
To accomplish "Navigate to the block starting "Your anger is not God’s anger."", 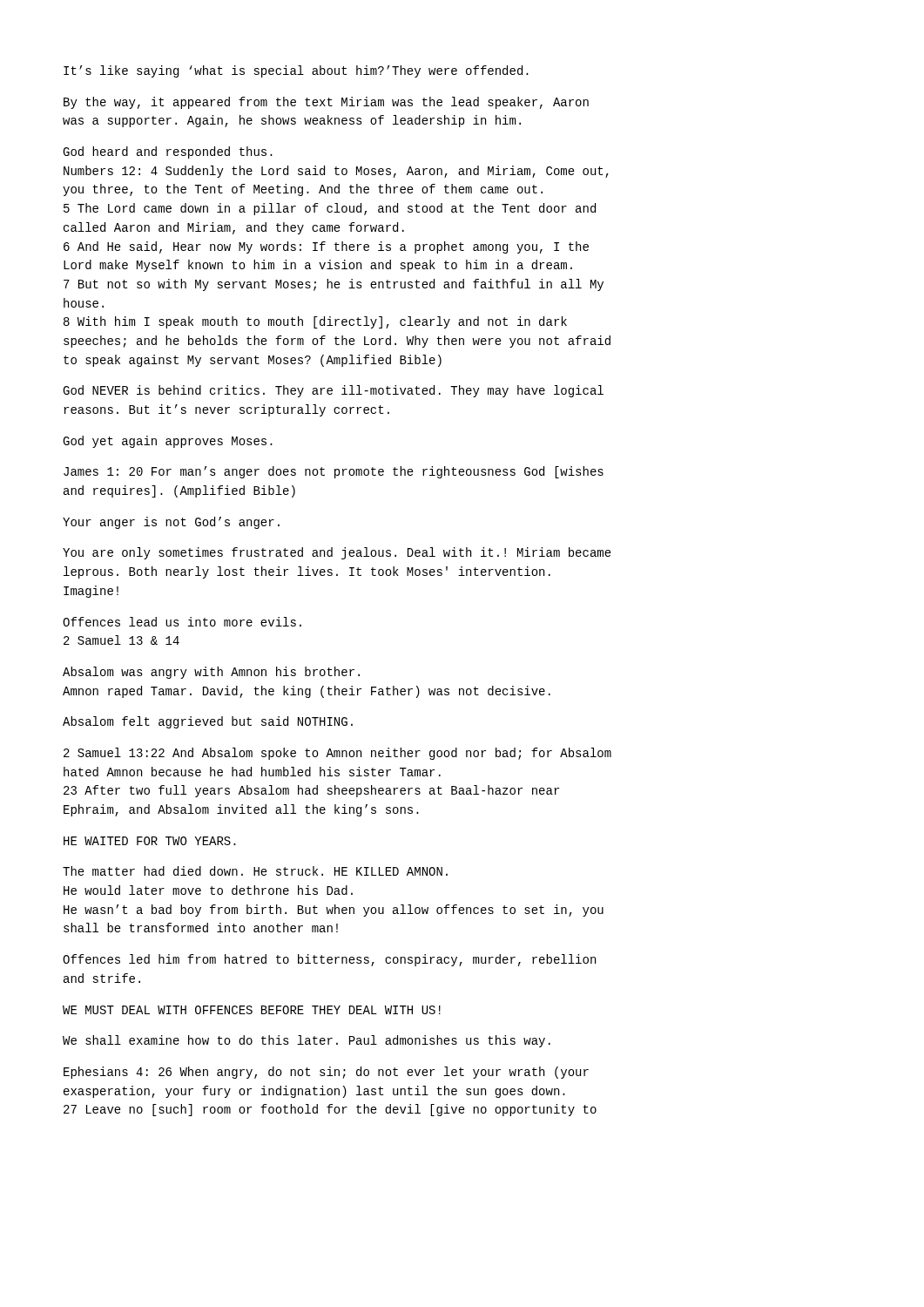I will coord(172,523).
